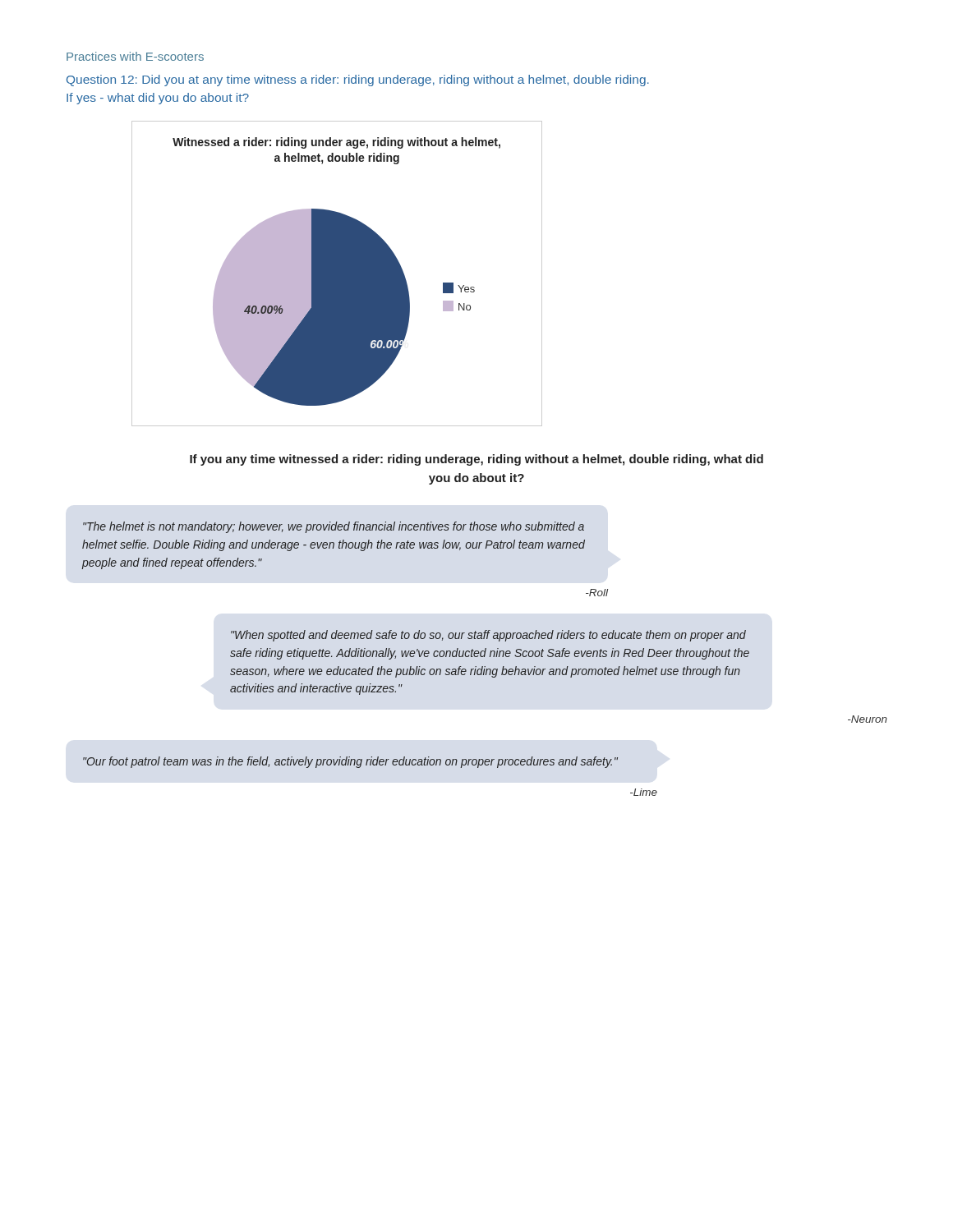Click the pie chart
The image size is (953, 1232).
tap(337, 273)
